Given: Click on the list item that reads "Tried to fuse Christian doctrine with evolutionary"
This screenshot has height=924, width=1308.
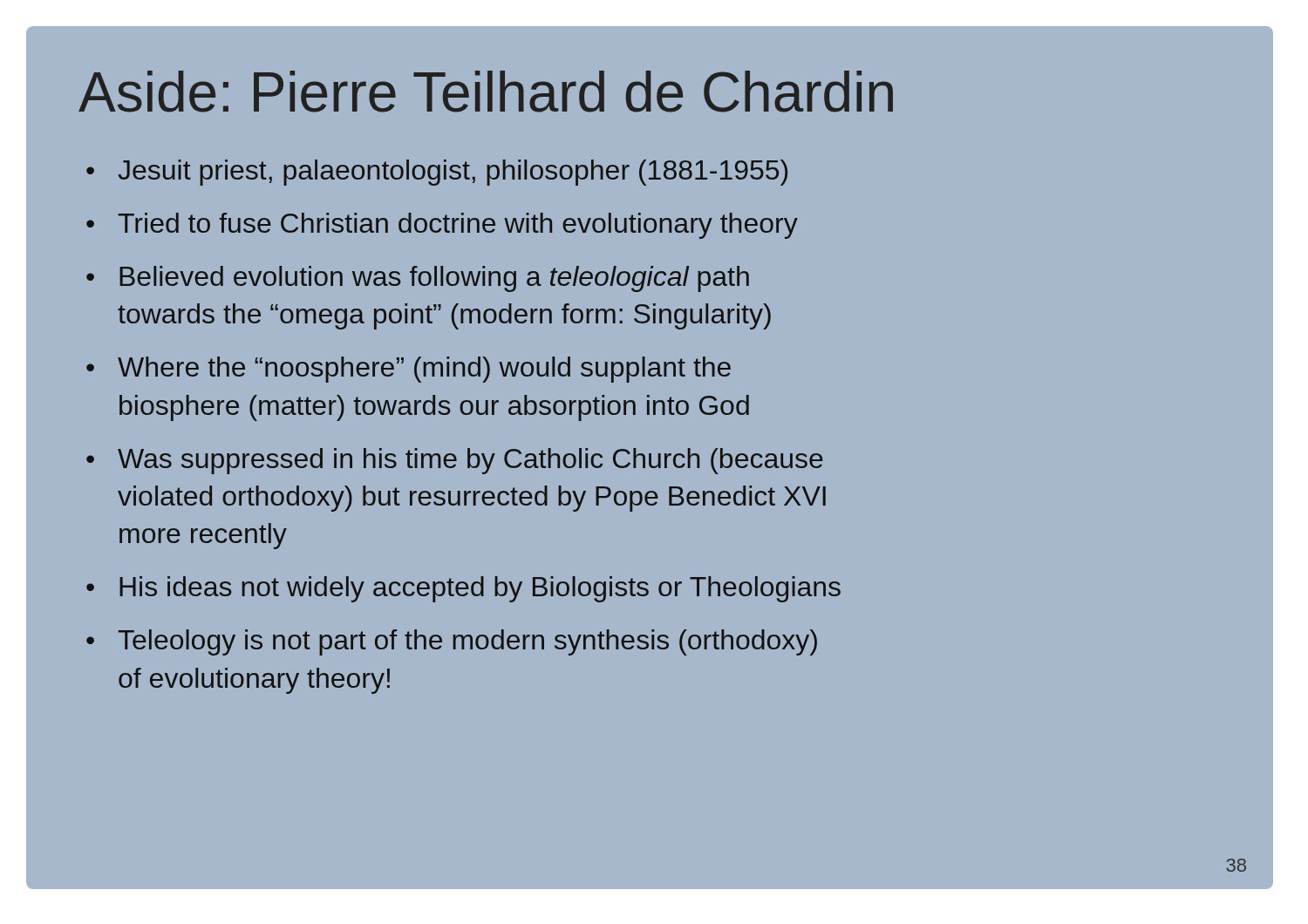Looking at the screenshot, I should pyautogui.click(x=458, y=223).
